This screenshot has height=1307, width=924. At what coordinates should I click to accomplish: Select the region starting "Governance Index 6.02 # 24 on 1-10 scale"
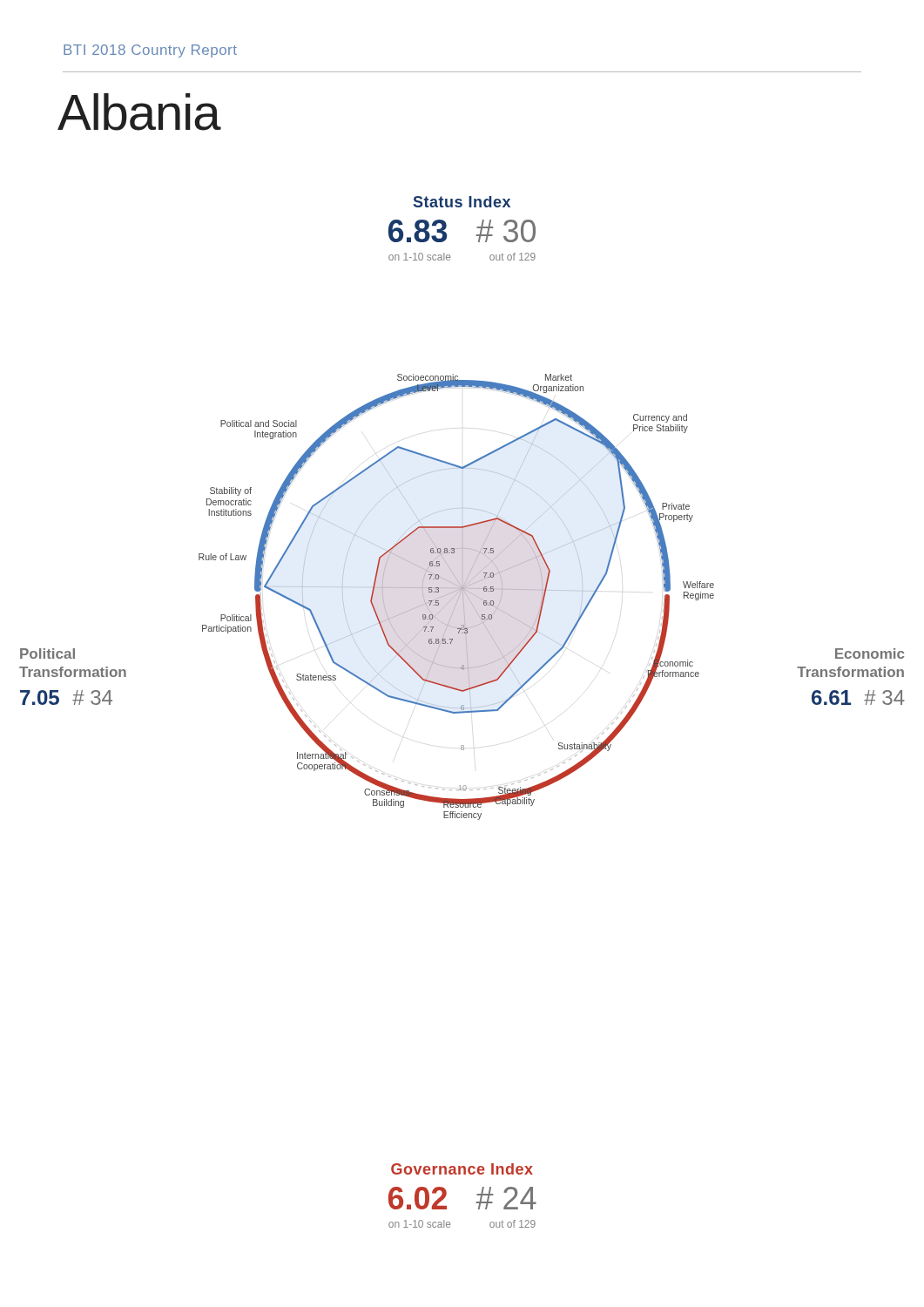462,1169
